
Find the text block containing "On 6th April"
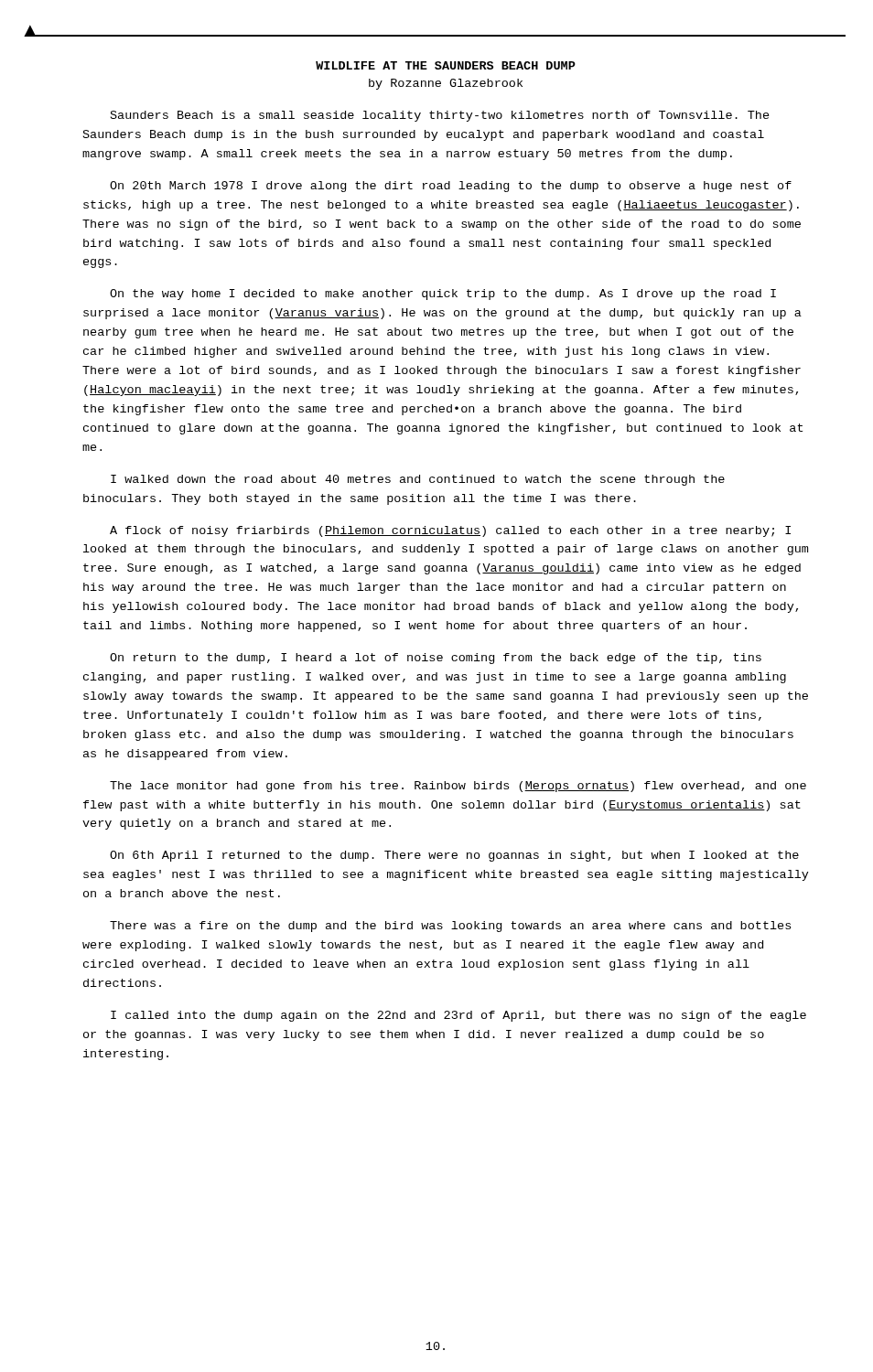pyautogui.click(x=446, y=875)
